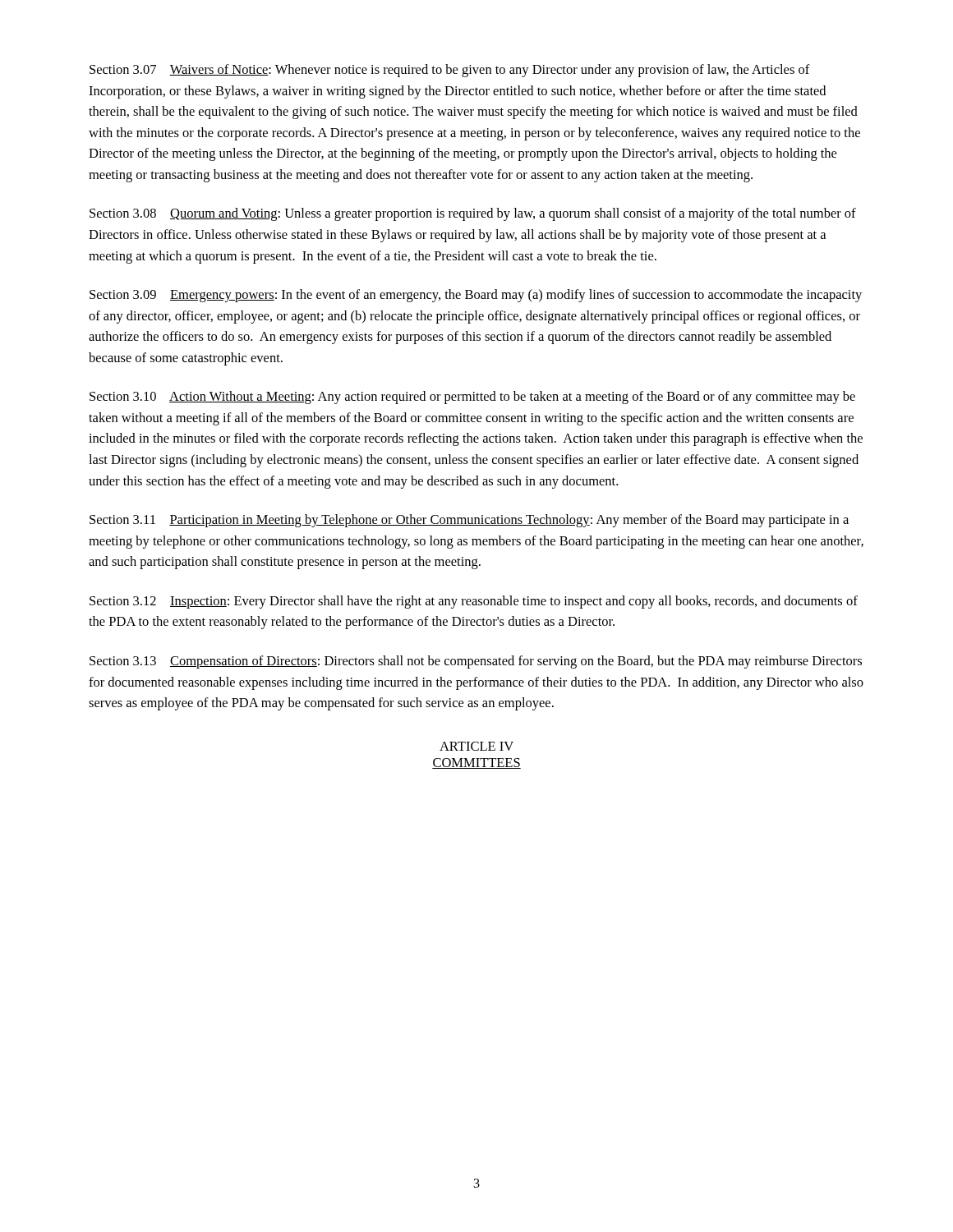Locate the text block containing "Section 3.12 Inspection: Every Director"
Screen dimensions: 1232x953
(x=473, y=611)
